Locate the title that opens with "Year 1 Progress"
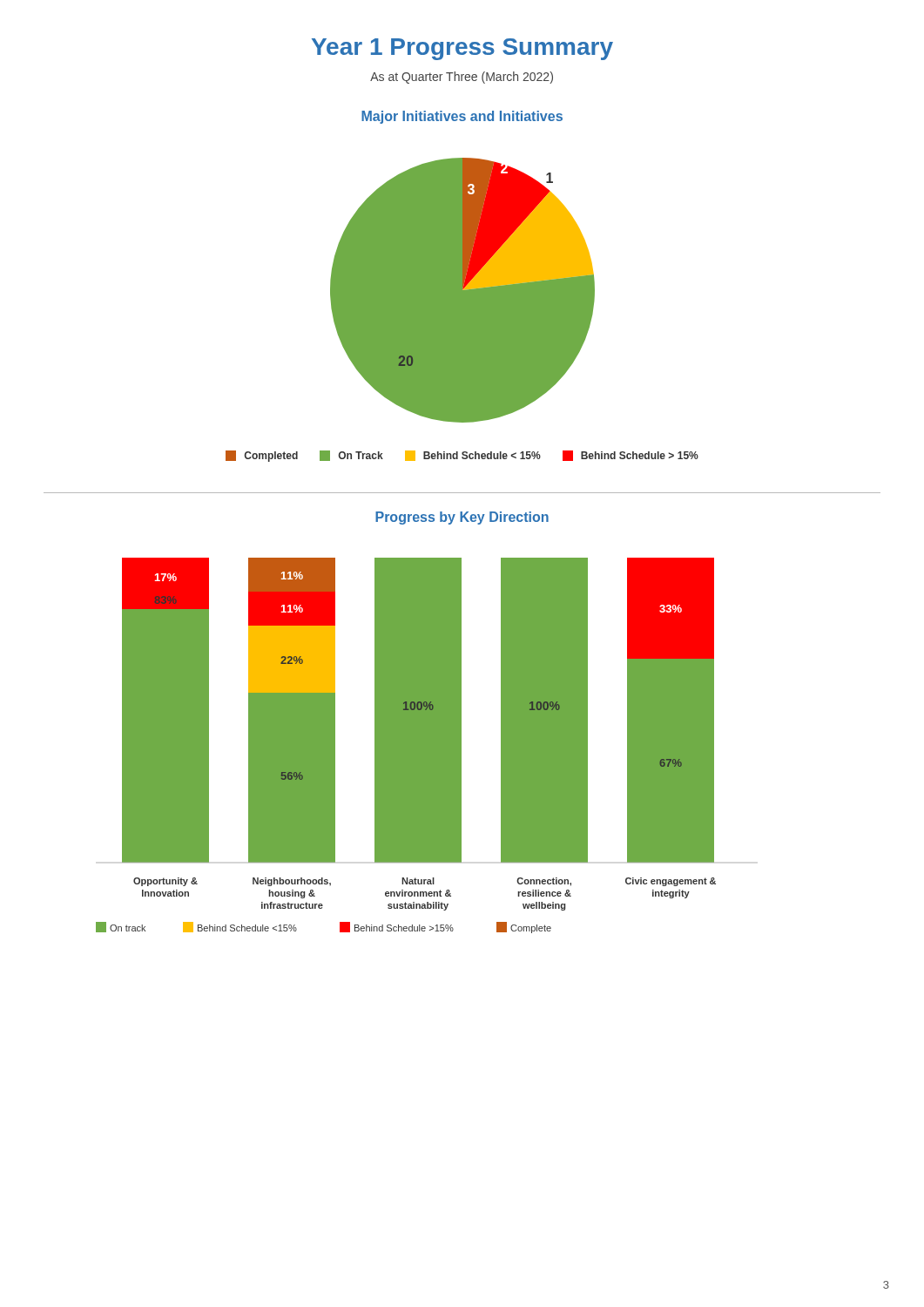Image resolution: width=924 pixels, height=1307 pixels. click(462, 47)
